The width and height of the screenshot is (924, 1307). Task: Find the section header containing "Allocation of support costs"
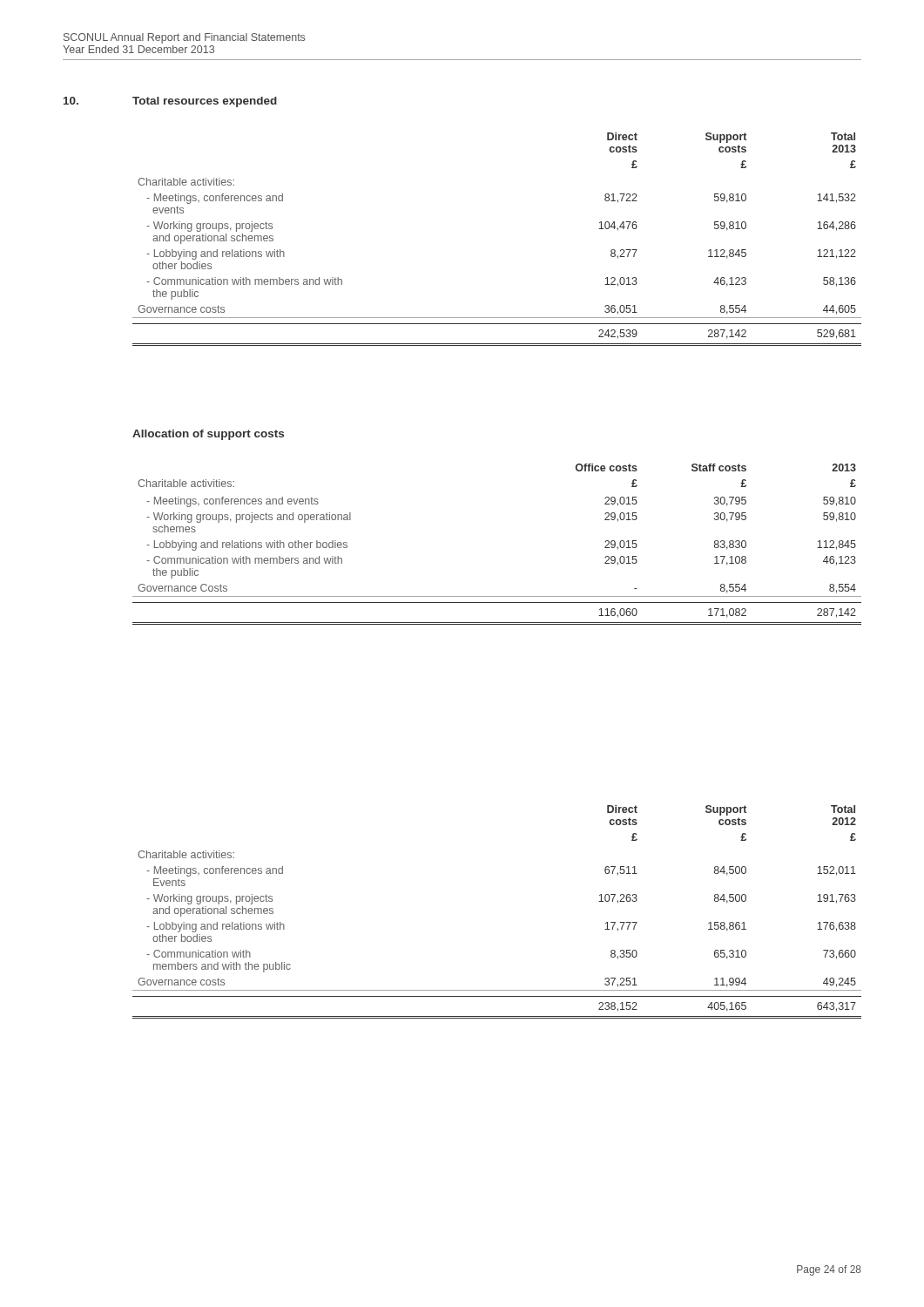click(209, 434)
